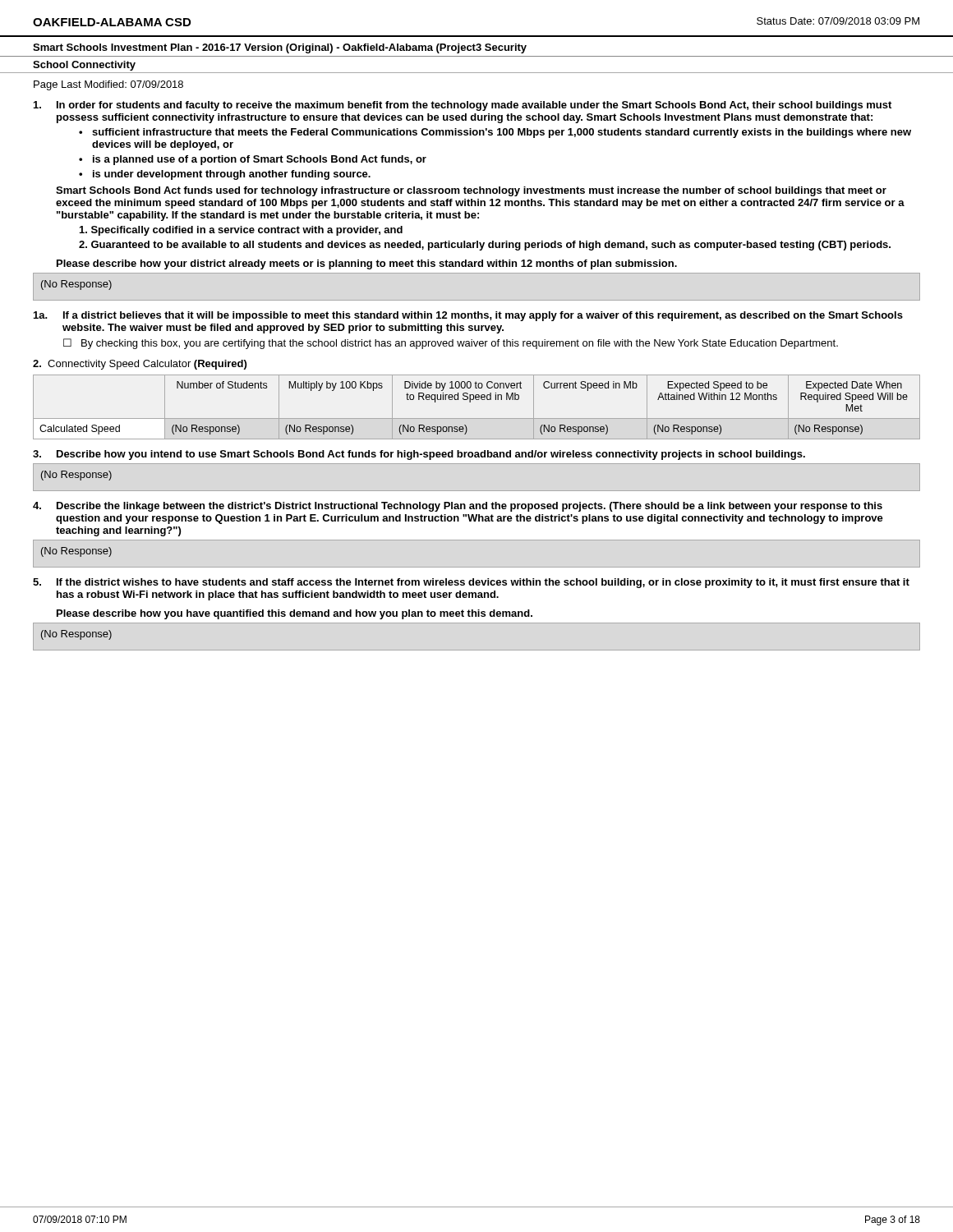Point to the block starting "2. Connectivity Speed Calculator (Required)"
Image resolution: width=953 pixels, height=1232 pixels.
coord(140,363)
